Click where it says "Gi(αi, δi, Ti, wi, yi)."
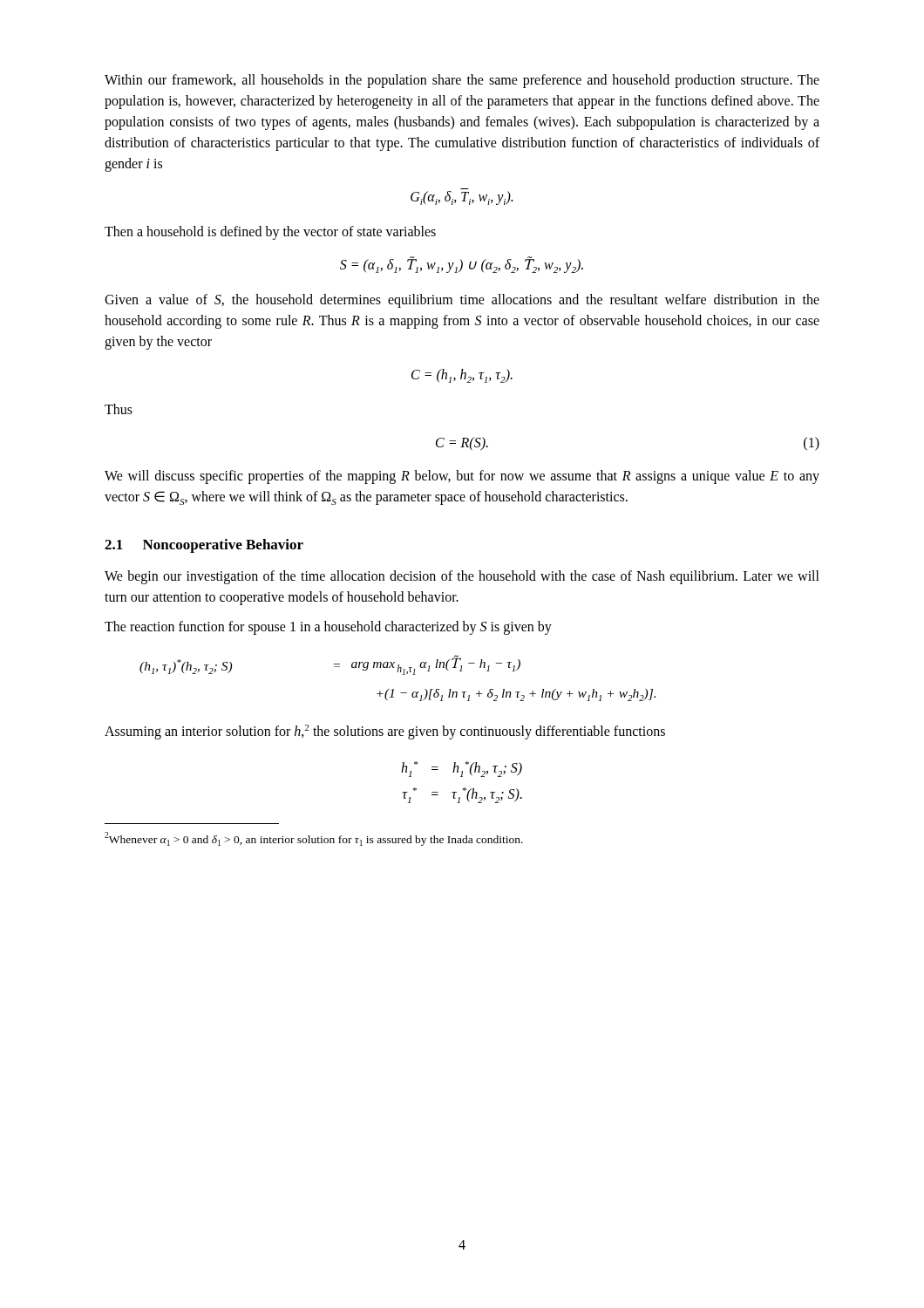The image size is (924, 1308). [462, 198]
